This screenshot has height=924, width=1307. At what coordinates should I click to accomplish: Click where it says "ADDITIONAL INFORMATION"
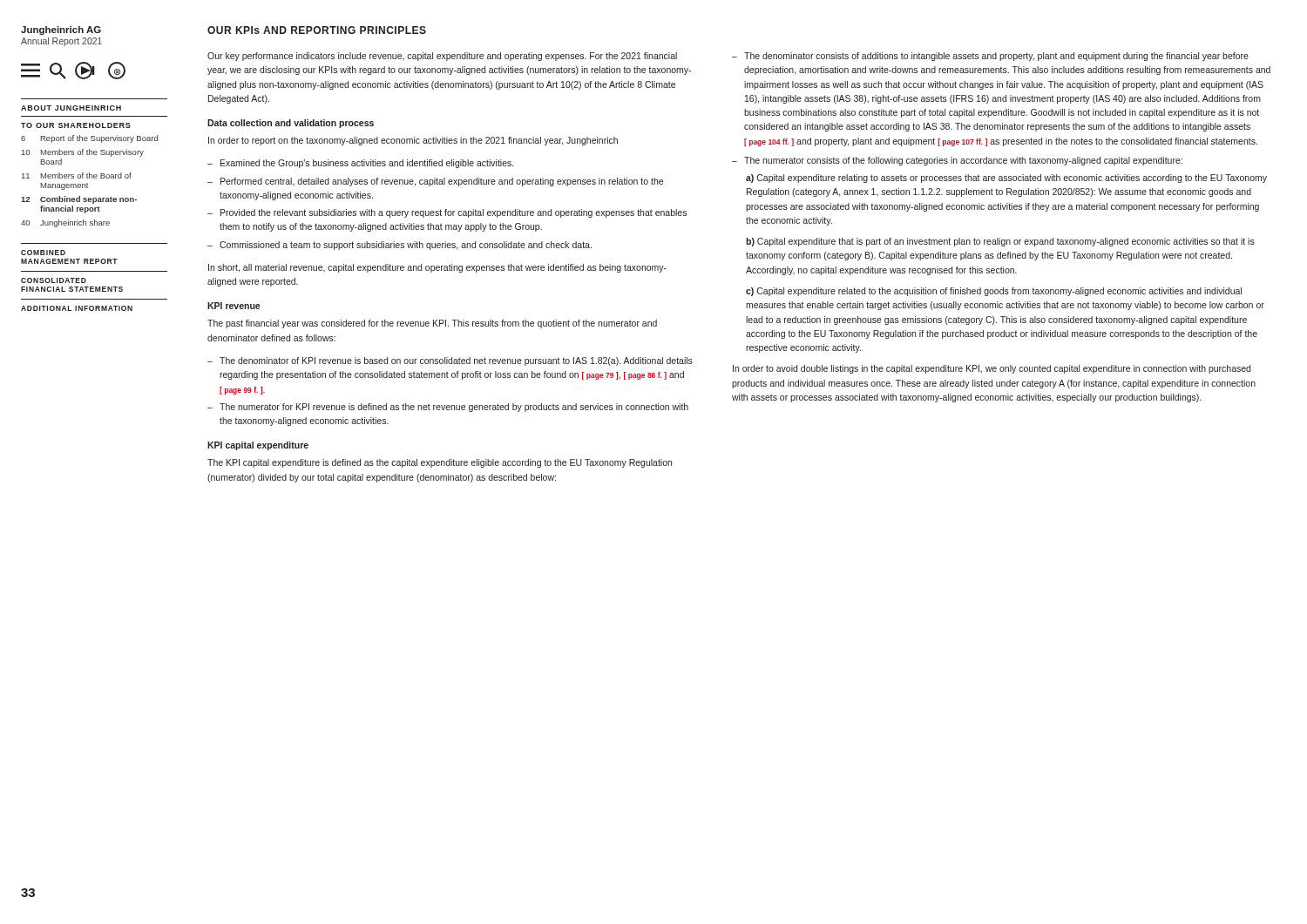click(x=77, y=308)
